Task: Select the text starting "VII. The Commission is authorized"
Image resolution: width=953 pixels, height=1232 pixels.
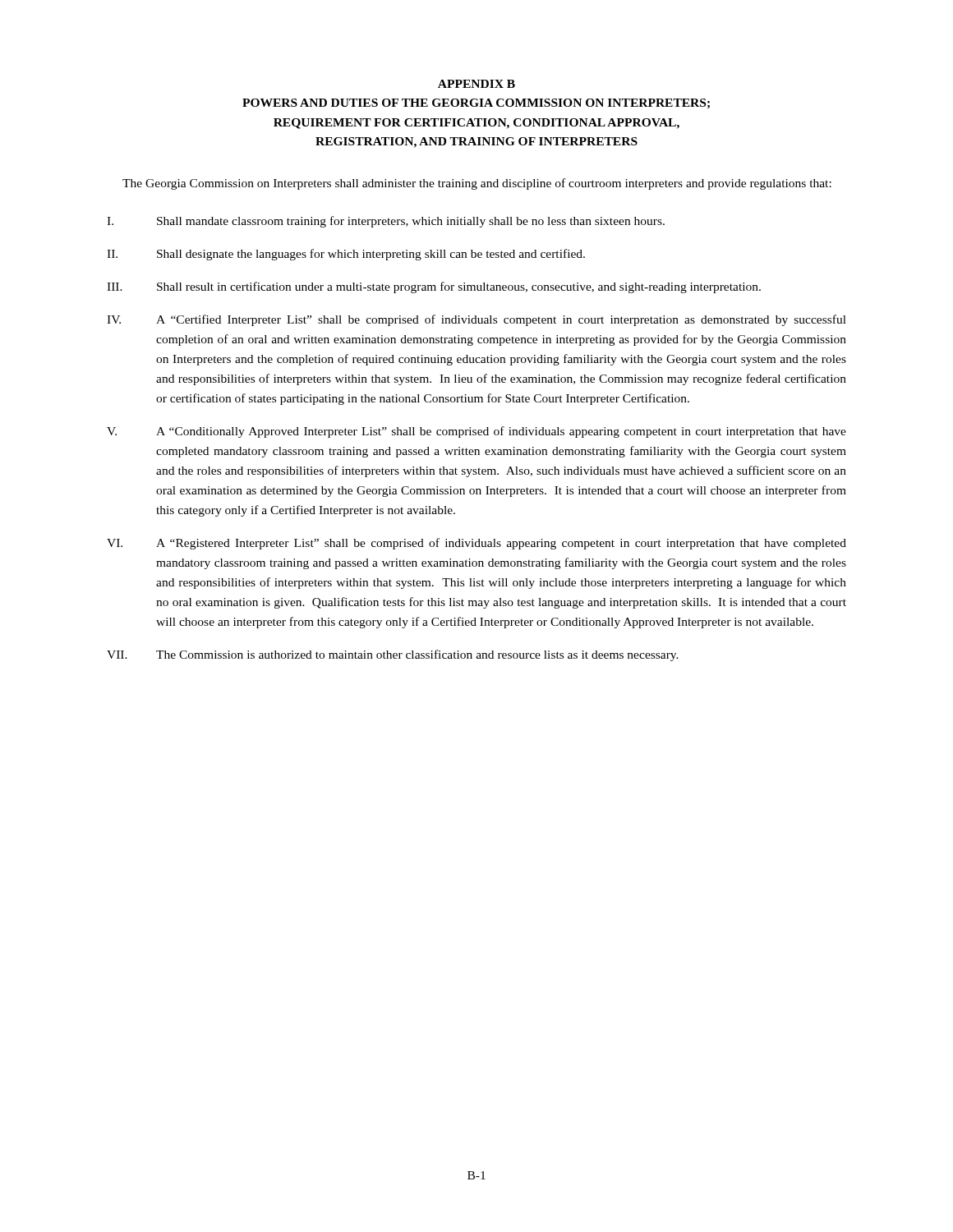Action: point(476,655)
